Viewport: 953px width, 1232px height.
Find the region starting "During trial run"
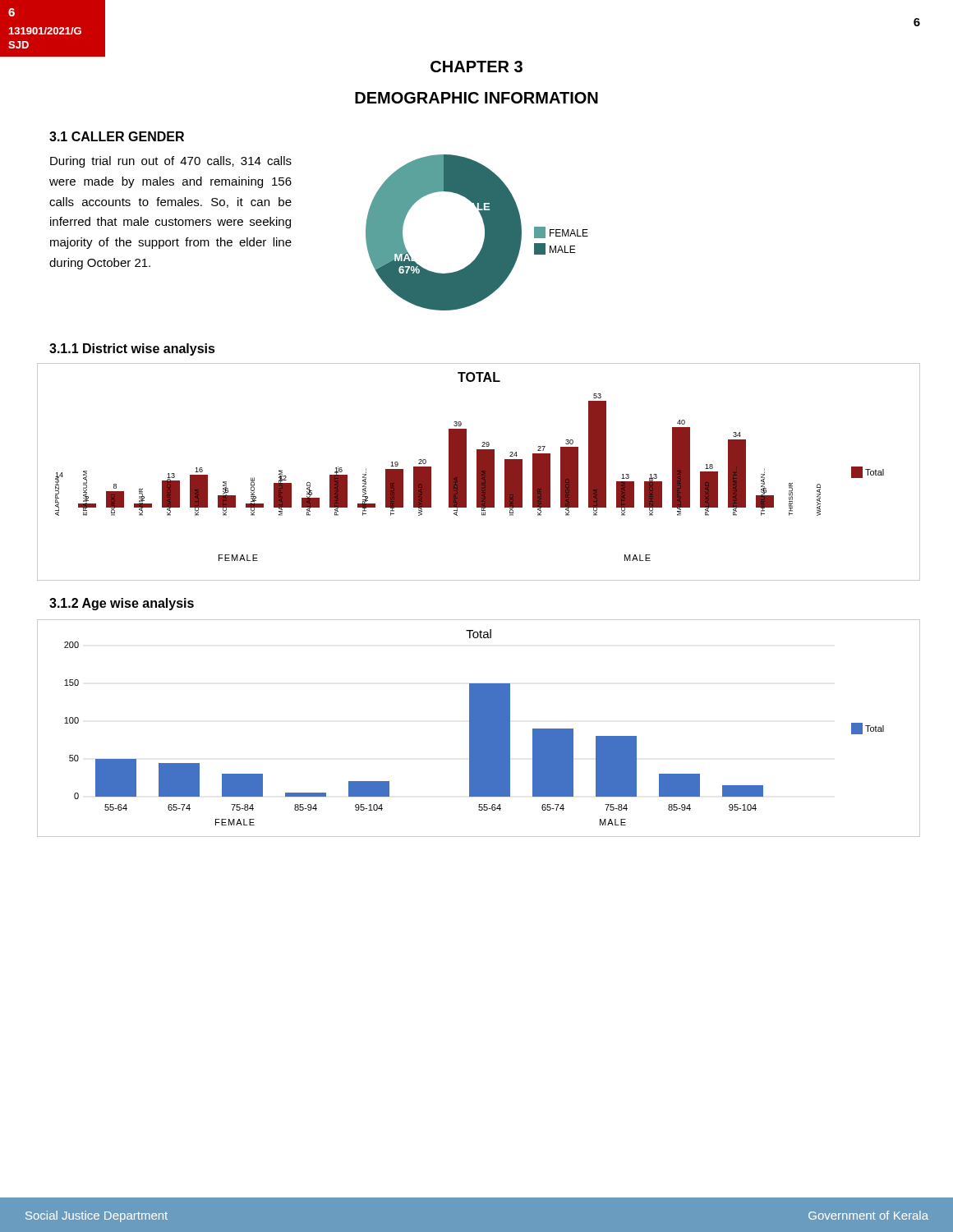[170, 211]
